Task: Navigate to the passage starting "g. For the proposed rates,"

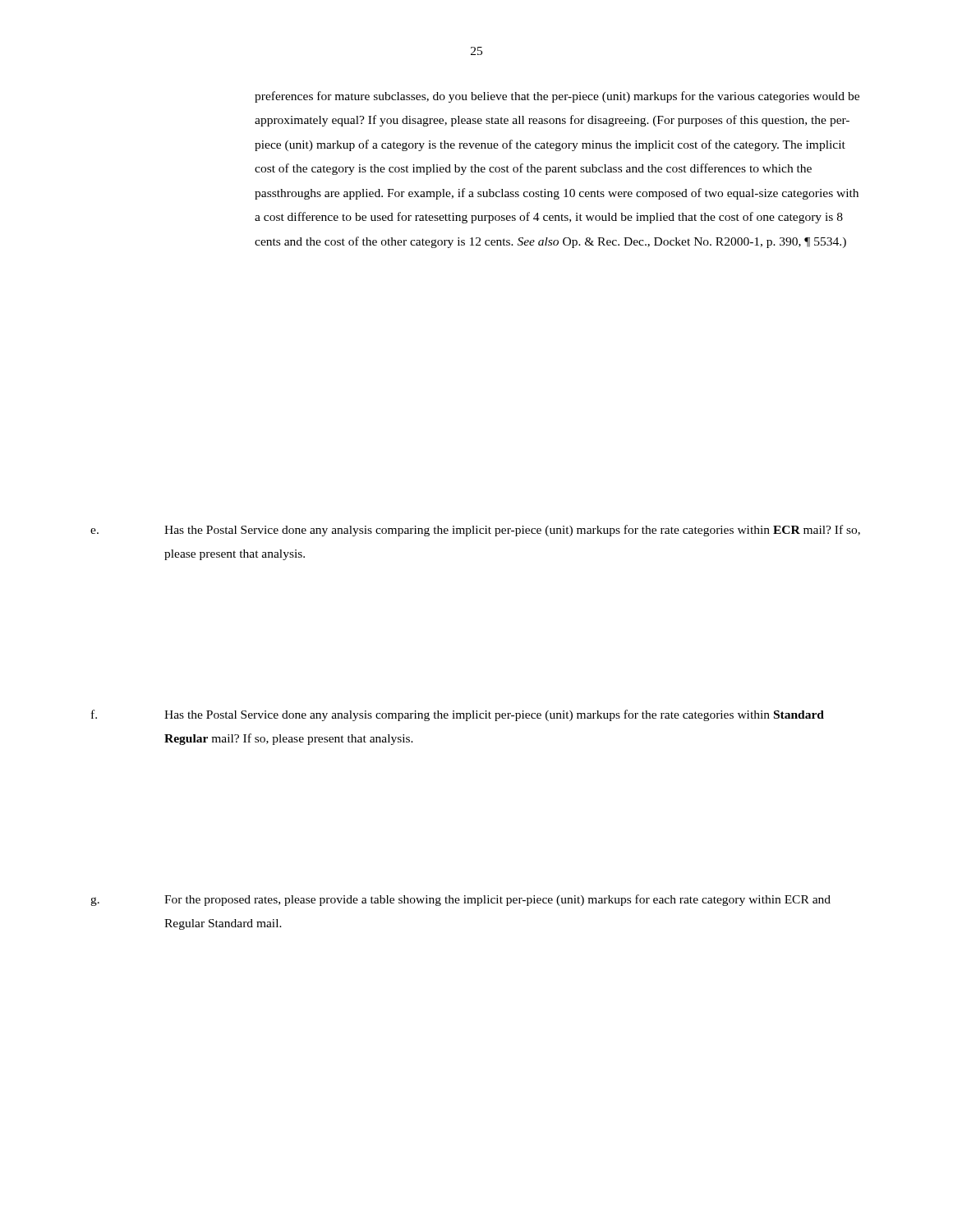Action: (x=476, y=911)
